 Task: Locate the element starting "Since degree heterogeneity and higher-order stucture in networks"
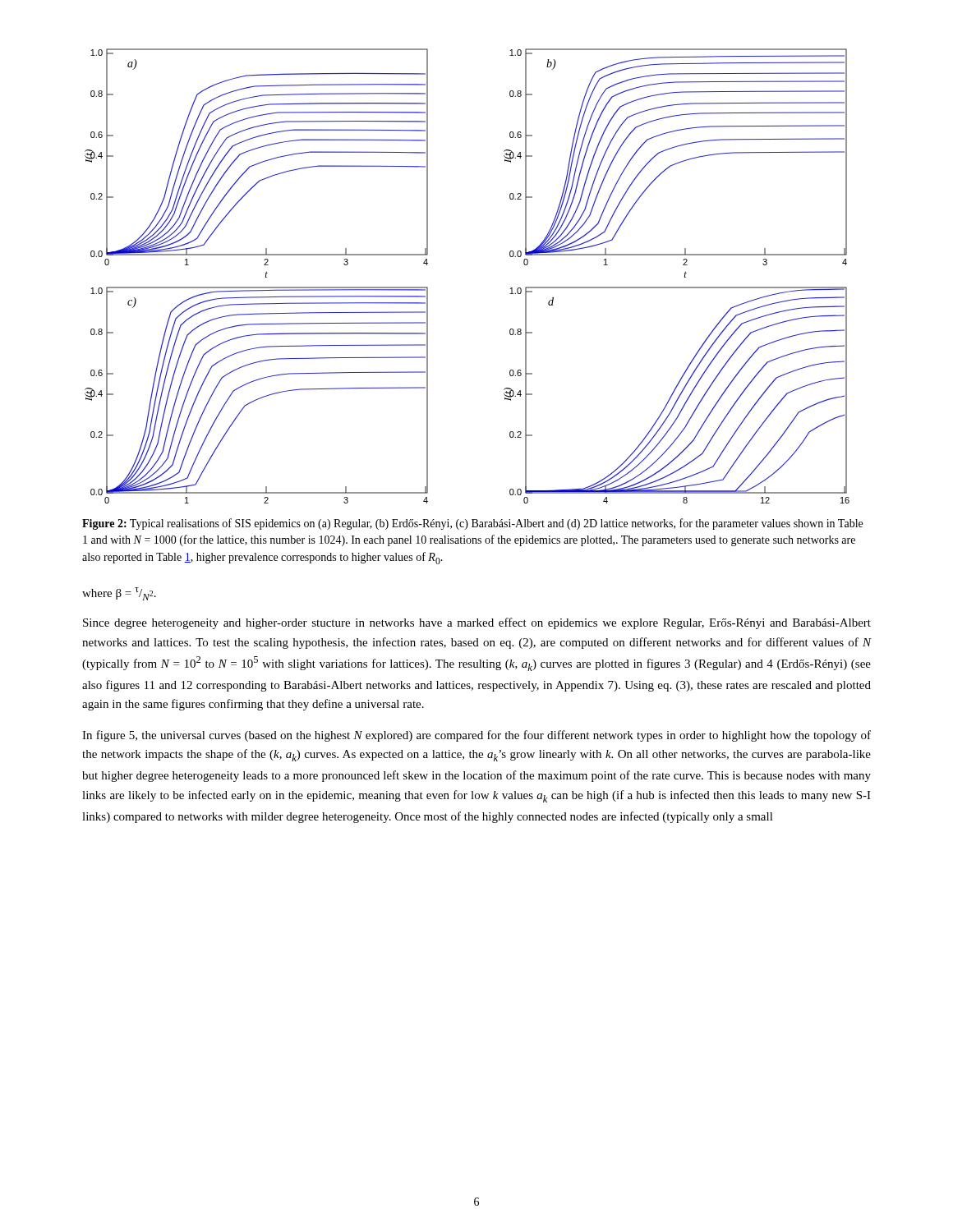476,664
